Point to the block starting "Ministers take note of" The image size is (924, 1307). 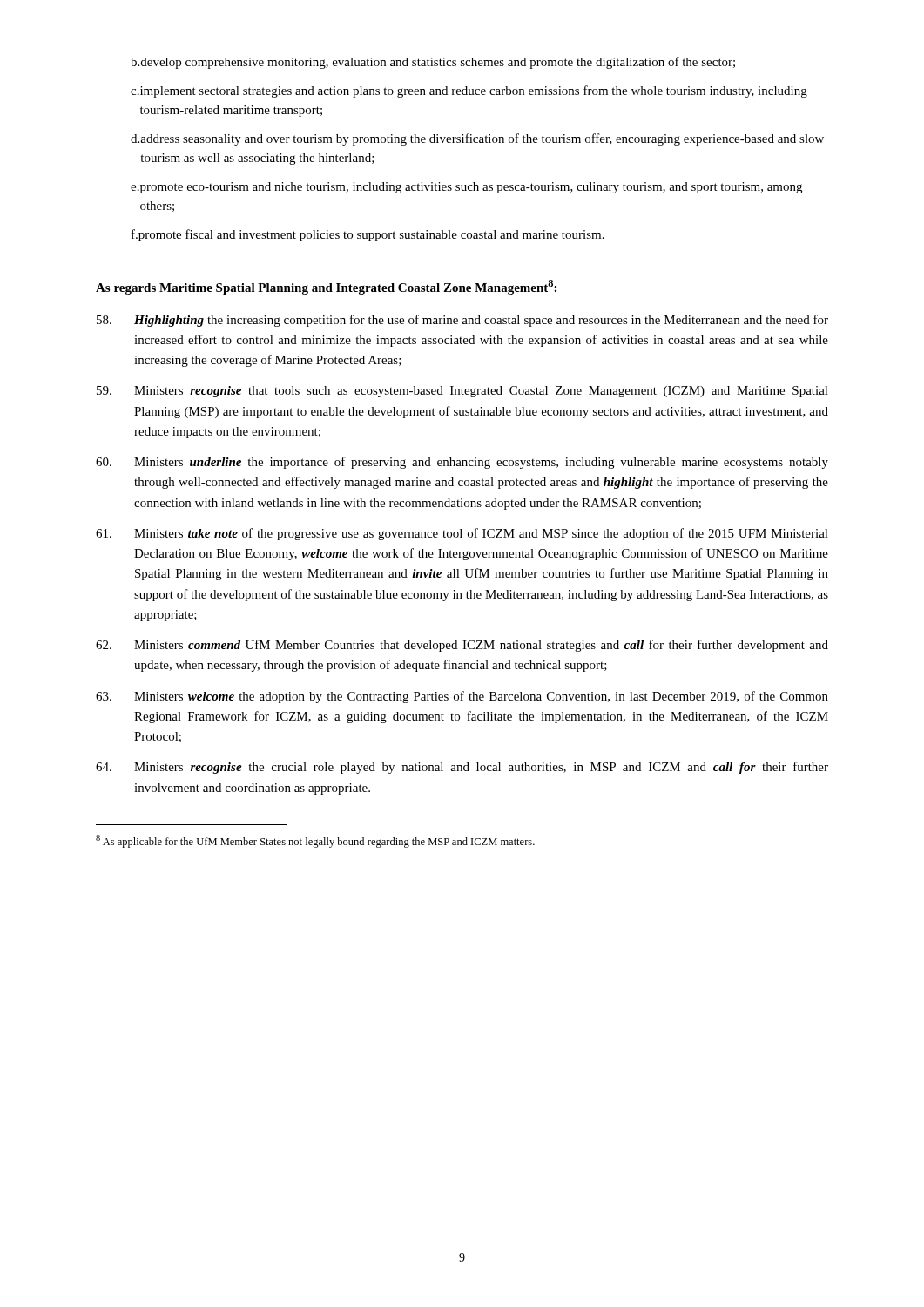point(462,574)
